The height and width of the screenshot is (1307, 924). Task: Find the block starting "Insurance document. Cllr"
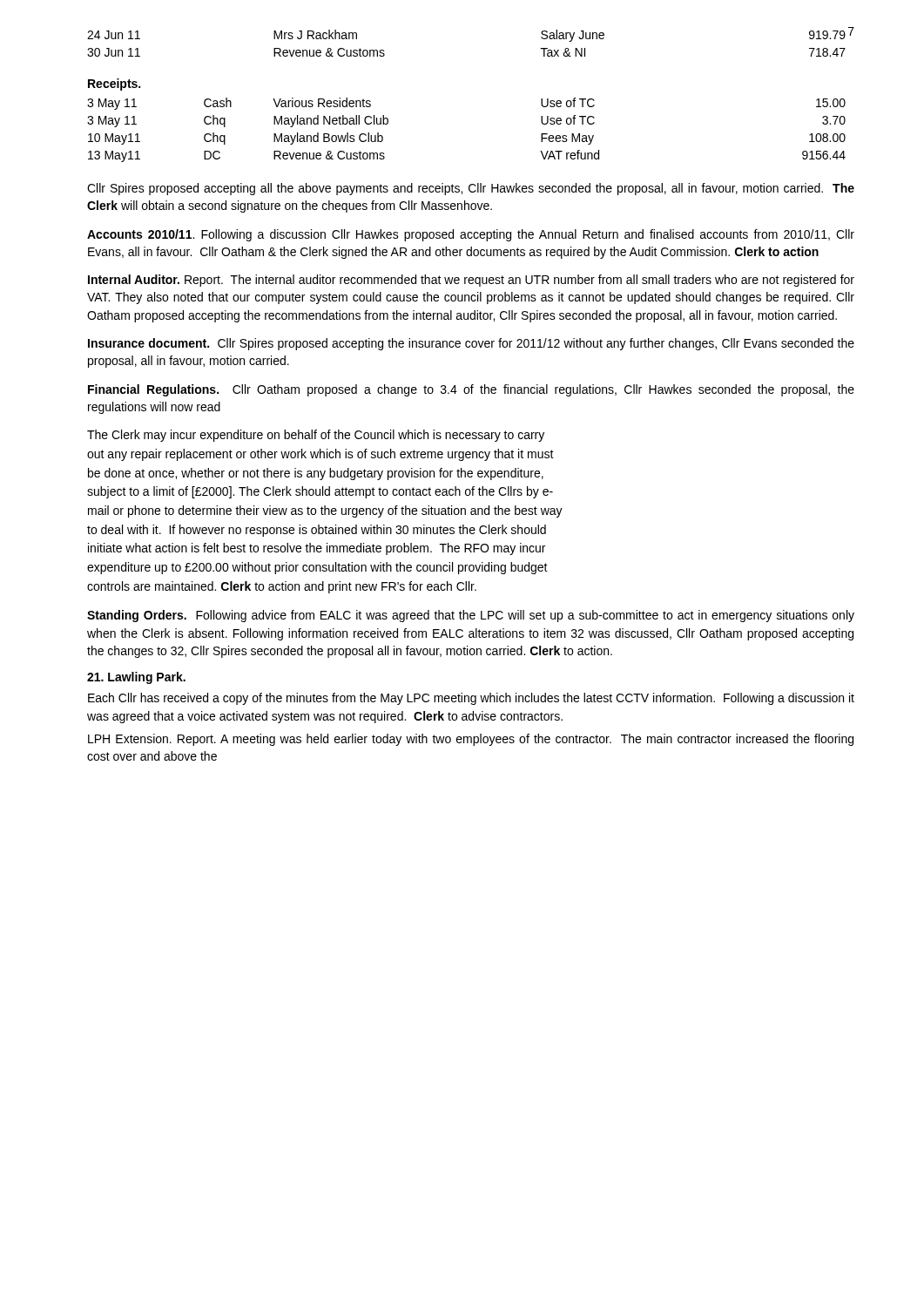point(471,352)
